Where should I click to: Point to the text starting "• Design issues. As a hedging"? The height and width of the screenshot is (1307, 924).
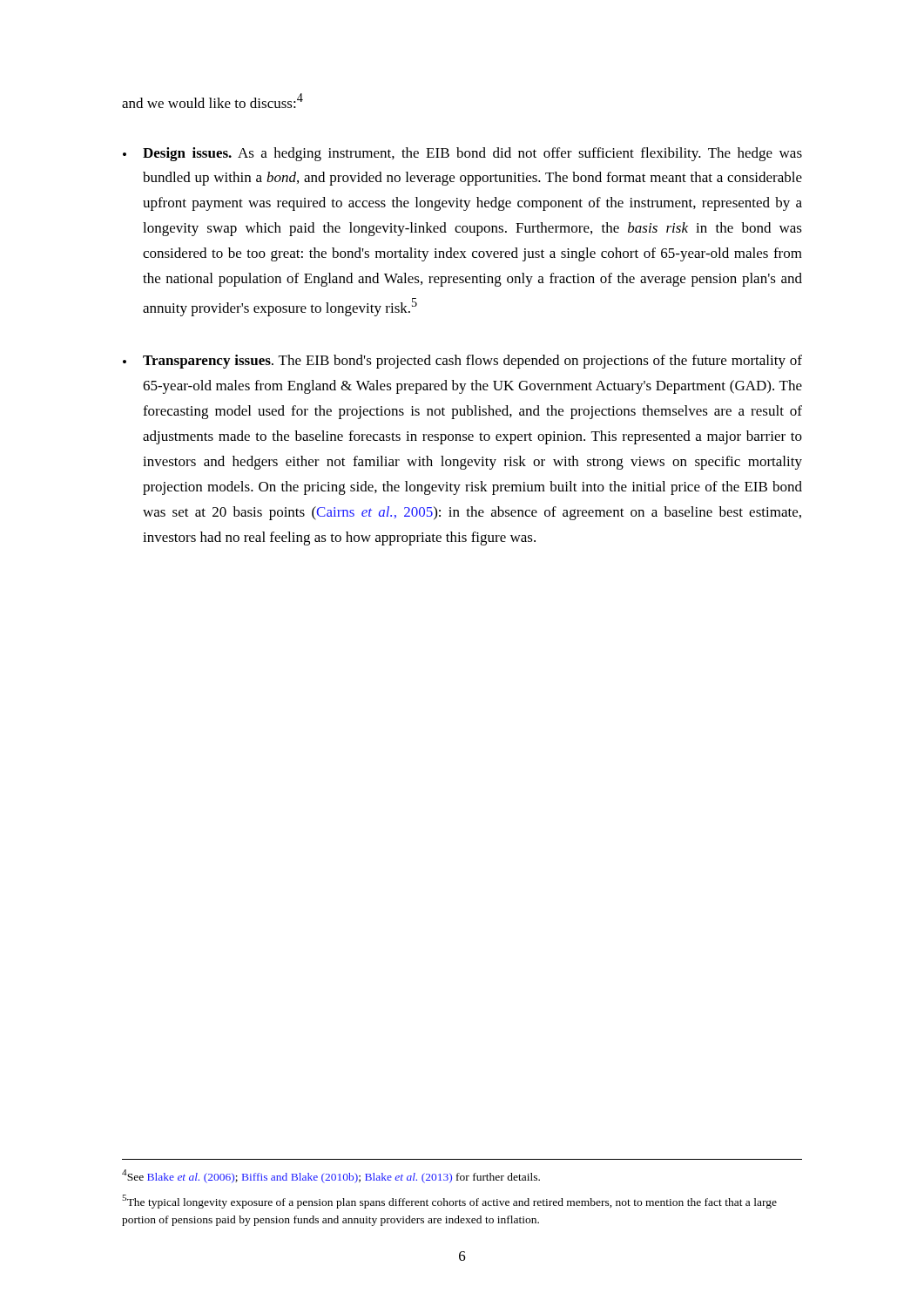click(x=462, y=231)
